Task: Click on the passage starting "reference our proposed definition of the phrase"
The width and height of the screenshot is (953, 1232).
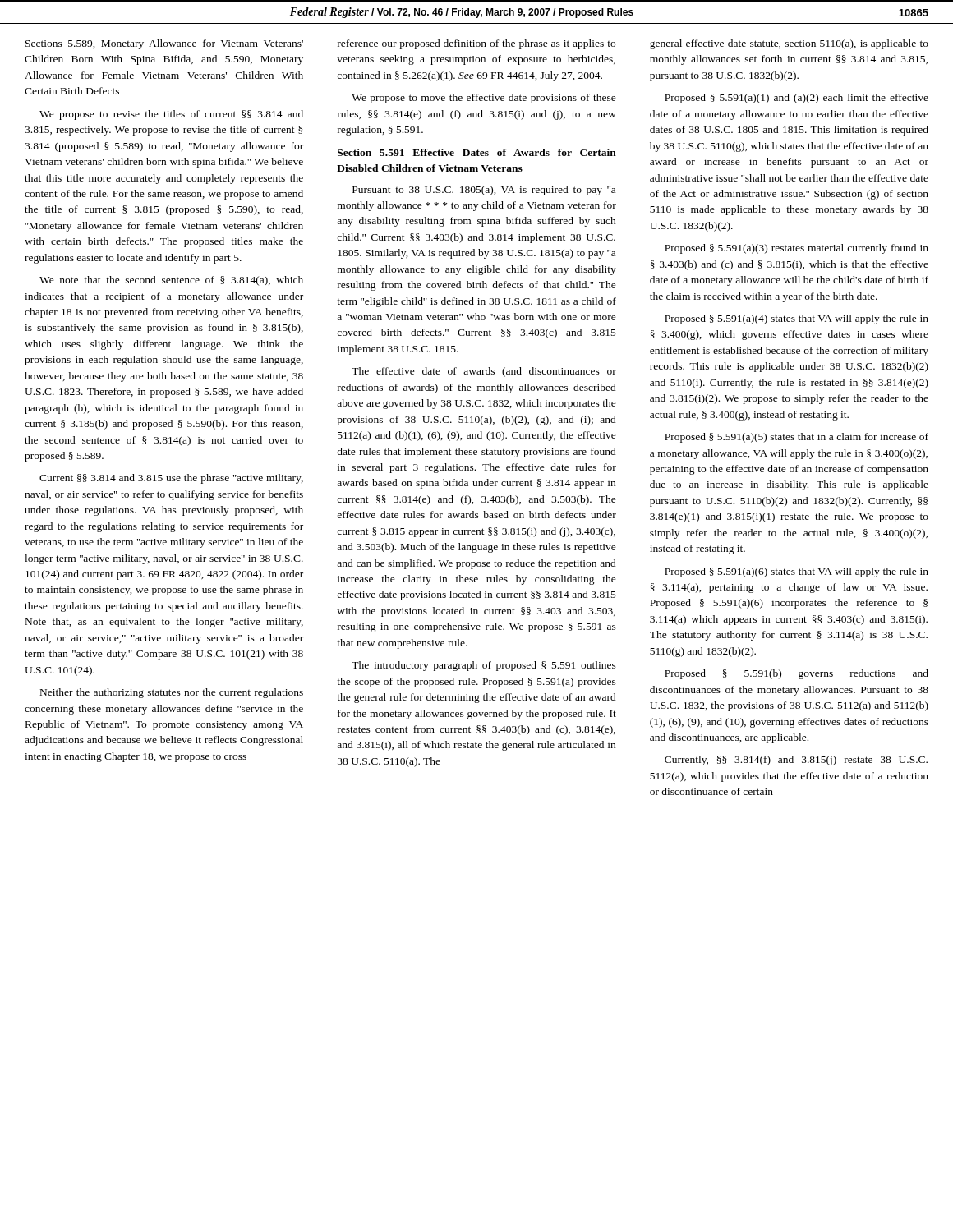Action: (476, 402)
